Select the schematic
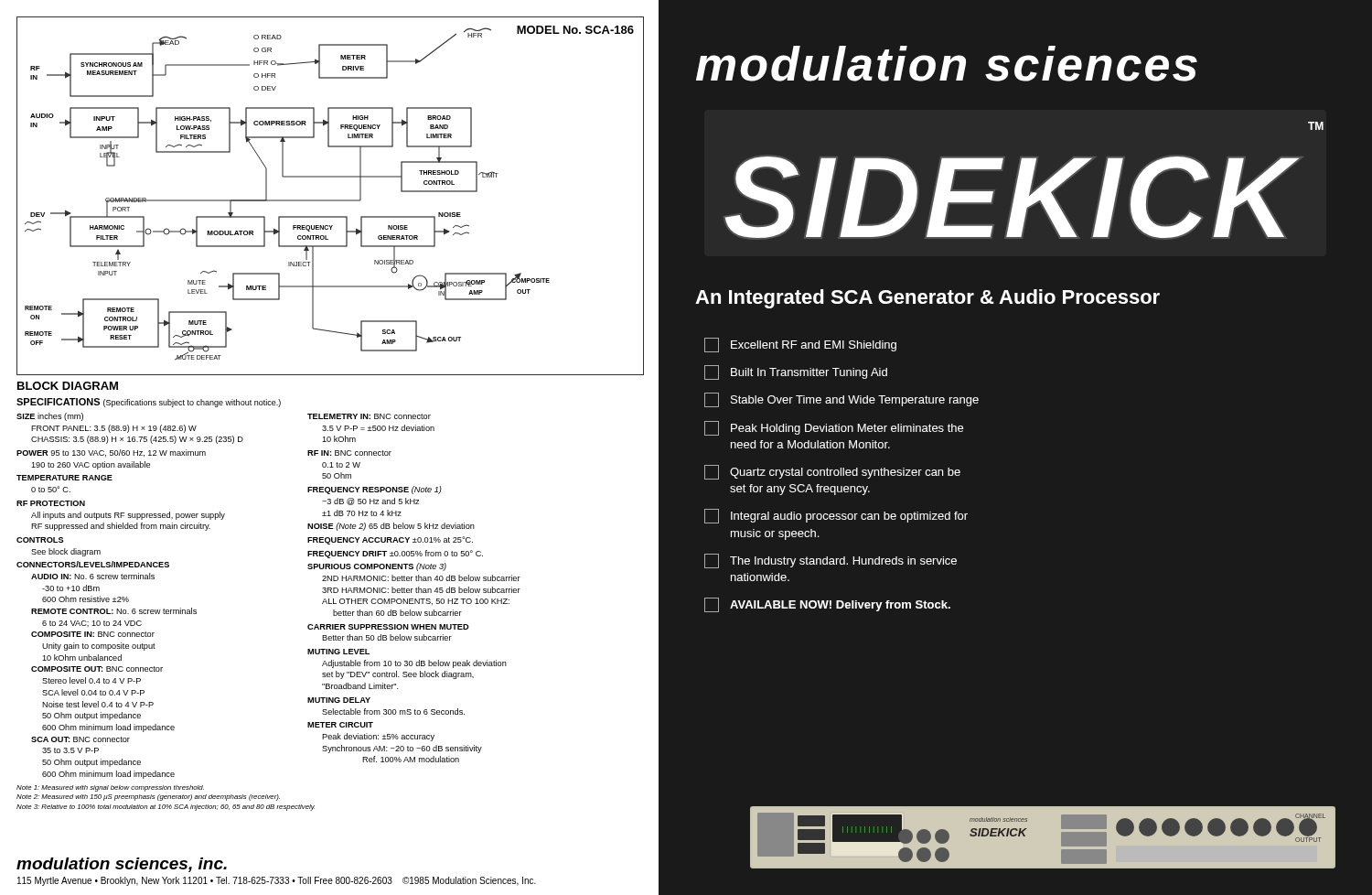 (329, 196)
